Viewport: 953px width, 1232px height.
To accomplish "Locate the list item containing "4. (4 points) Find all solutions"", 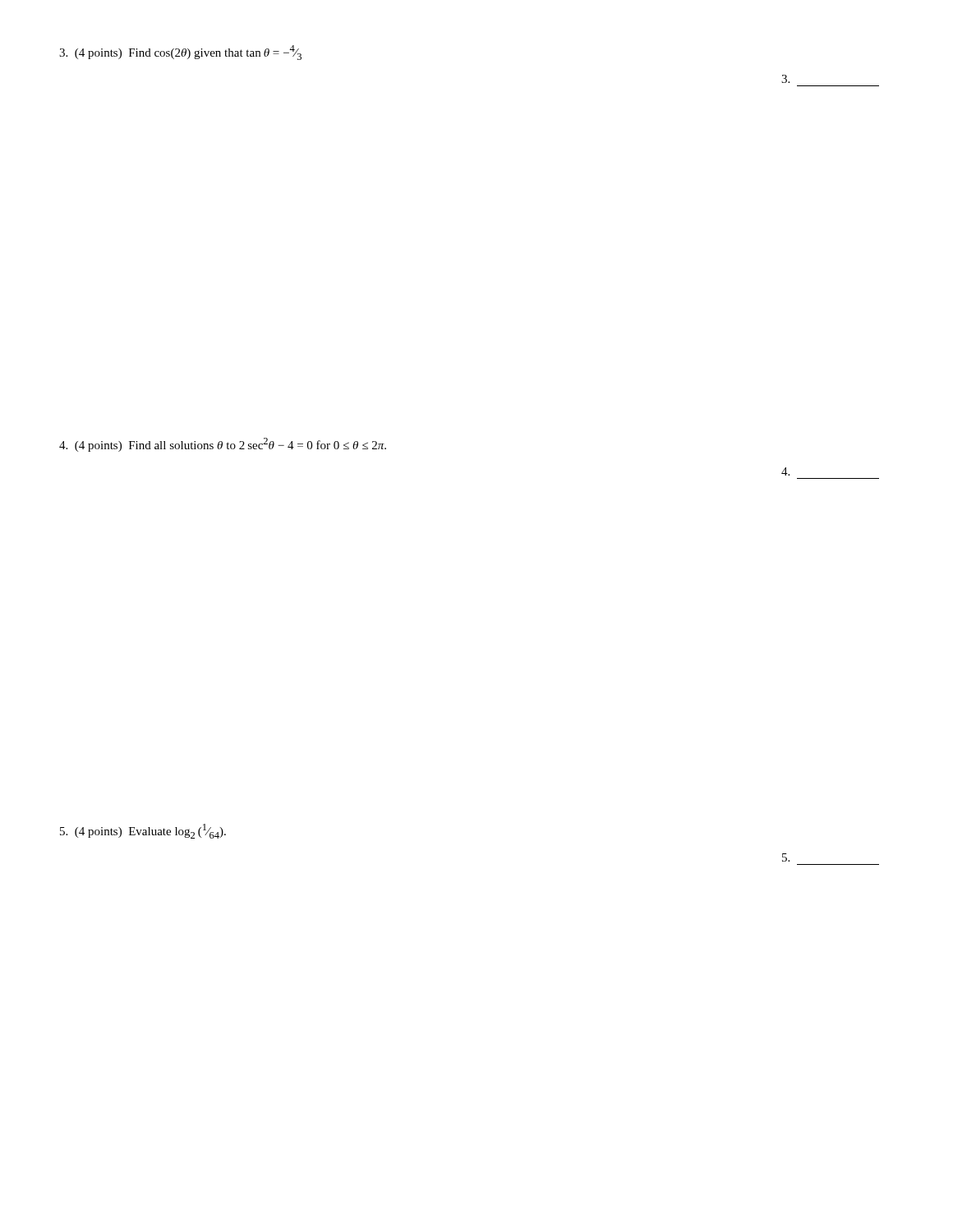I will pyautogui.click(x=223, y=444).
